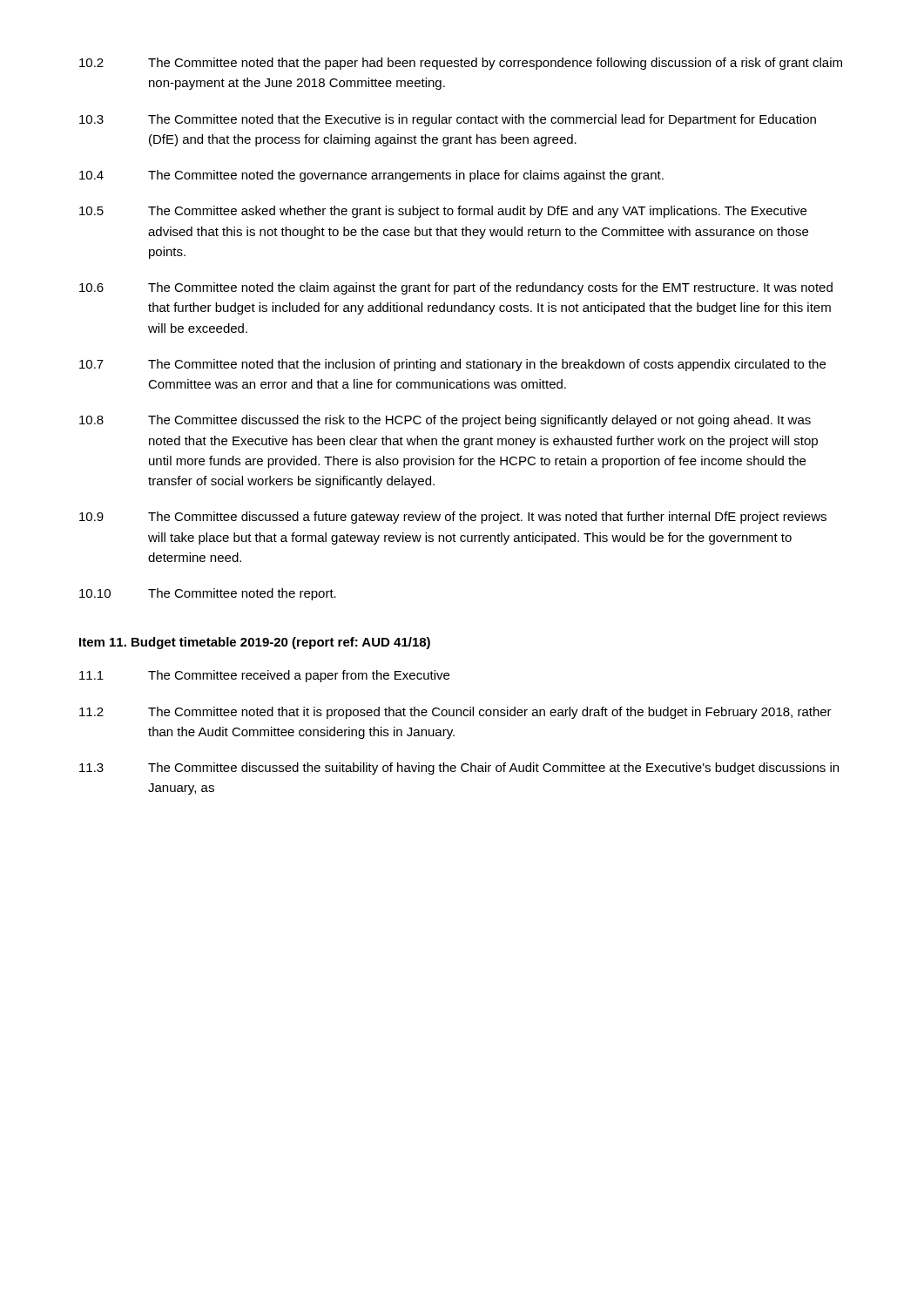Point to the element starting "11.2 The Committee noted"
This screenshot has height=1307, width=924.
[x=462, y=721]
